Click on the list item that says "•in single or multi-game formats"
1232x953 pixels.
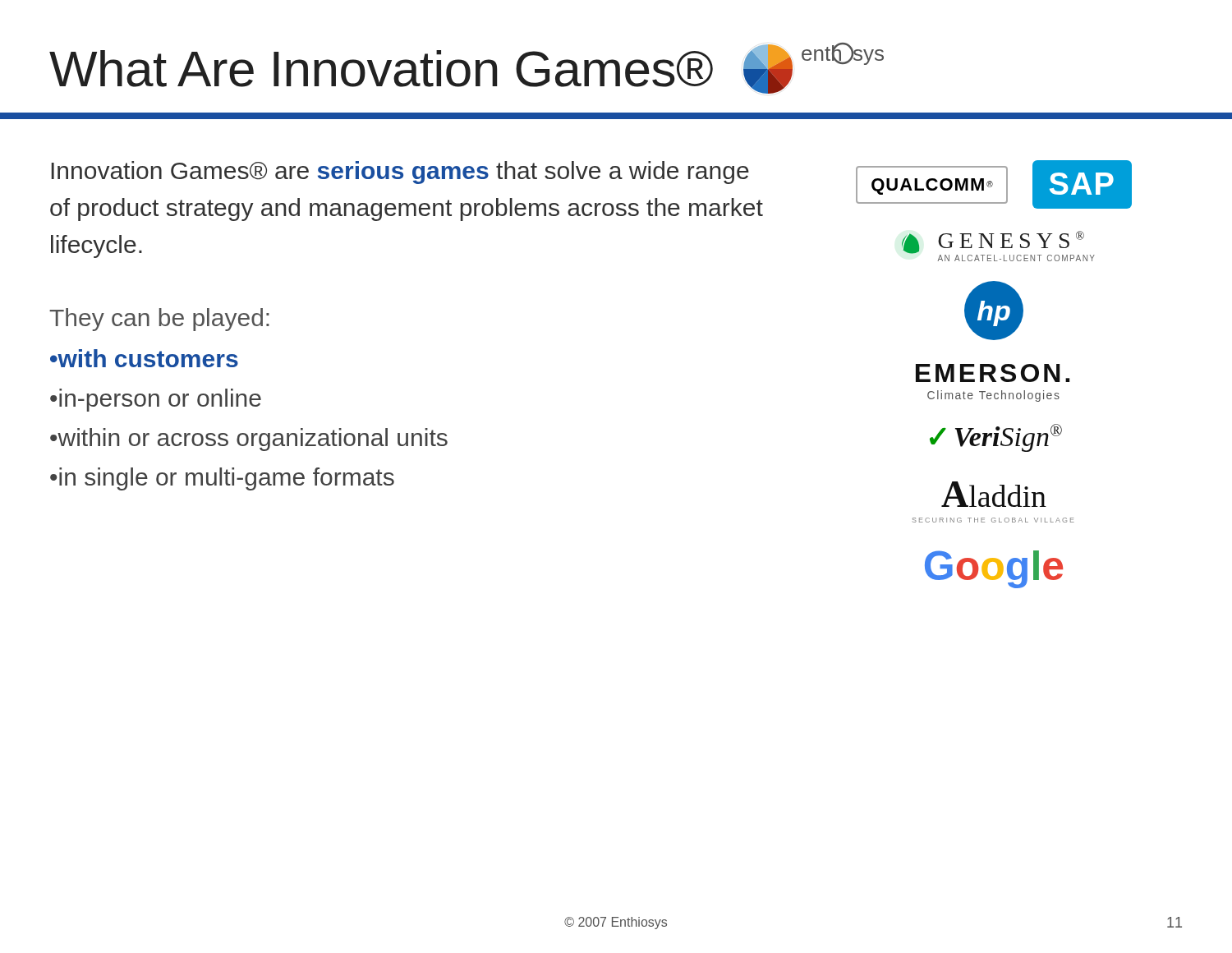(222, 477)
